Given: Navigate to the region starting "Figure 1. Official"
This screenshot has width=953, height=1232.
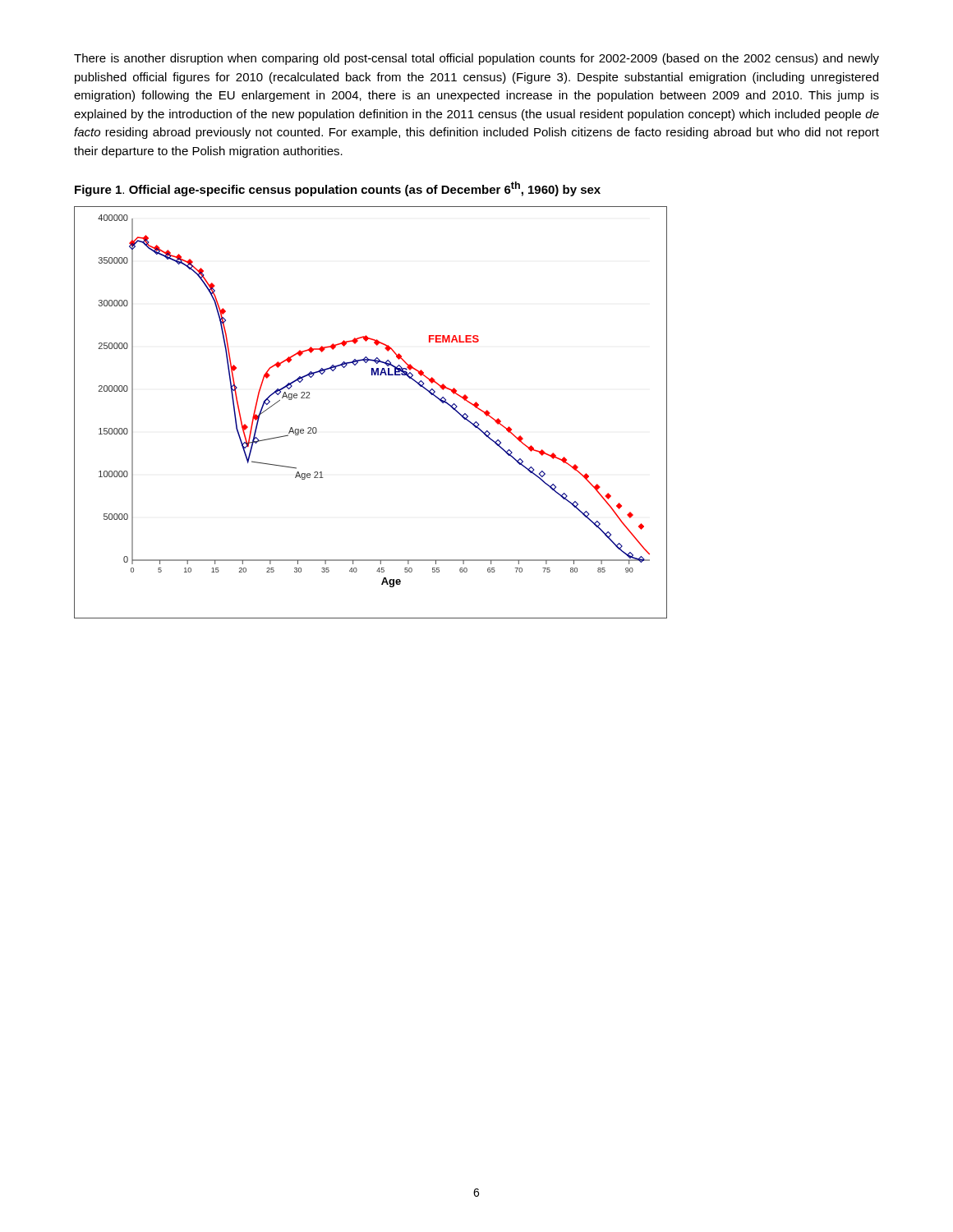Looking at the screenshot, I should [337, 188].
